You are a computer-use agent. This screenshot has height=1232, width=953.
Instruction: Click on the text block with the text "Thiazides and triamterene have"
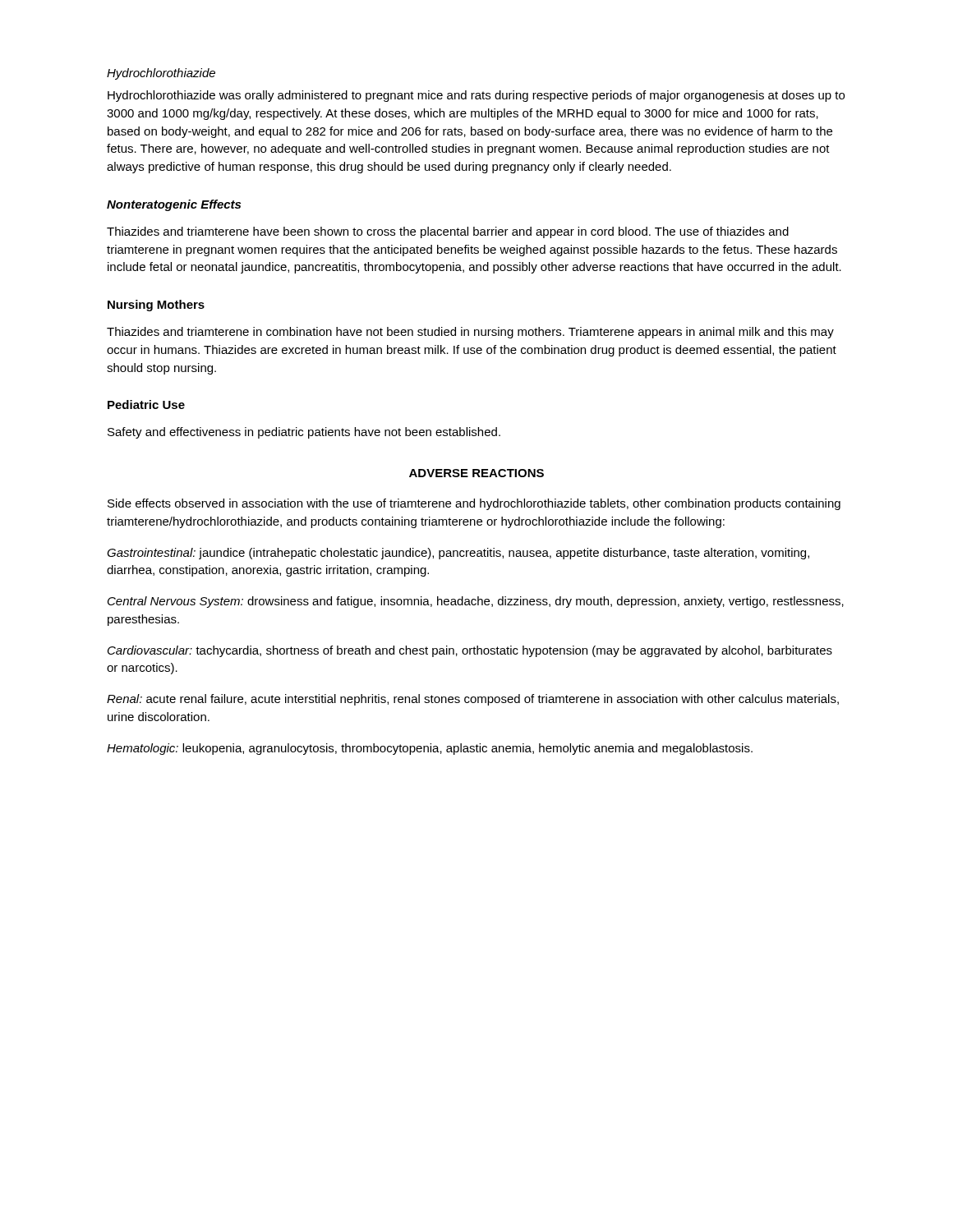[x=476, y=249]
